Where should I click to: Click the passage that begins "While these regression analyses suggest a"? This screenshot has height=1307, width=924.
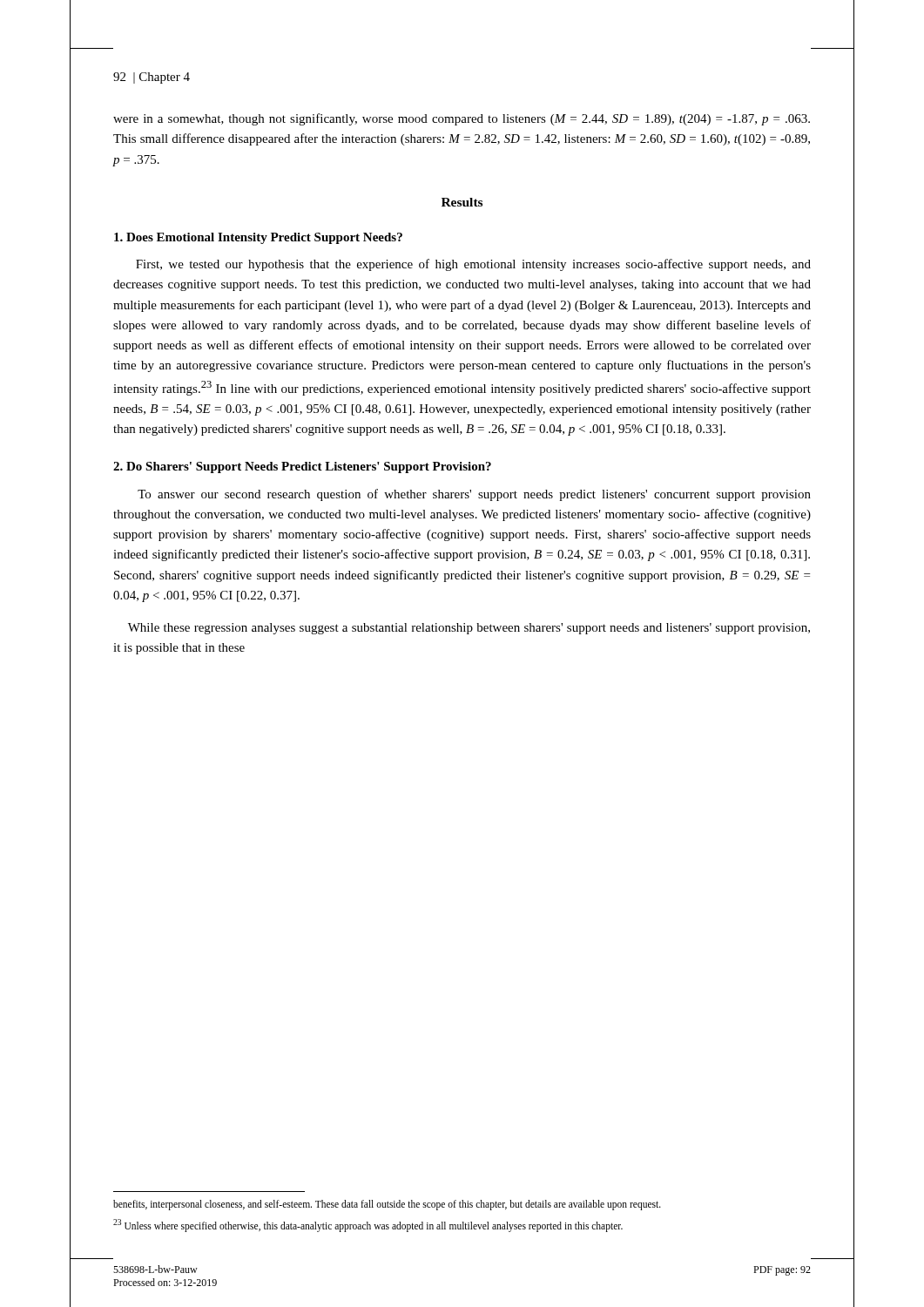tap(462, 637)
